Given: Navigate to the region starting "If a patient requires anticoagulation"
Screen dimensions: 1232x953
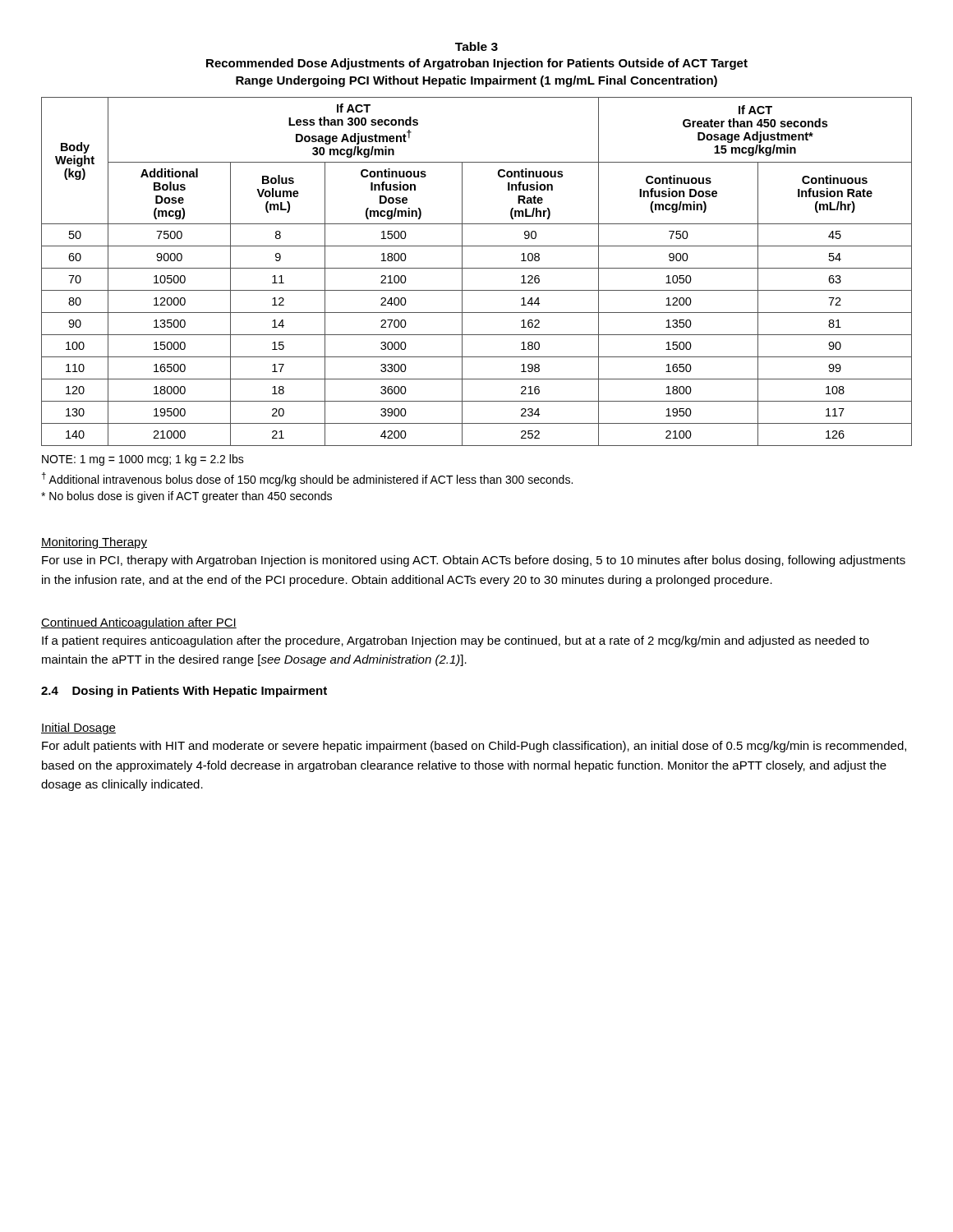Looking at the screenshot, I should (455, 650).
